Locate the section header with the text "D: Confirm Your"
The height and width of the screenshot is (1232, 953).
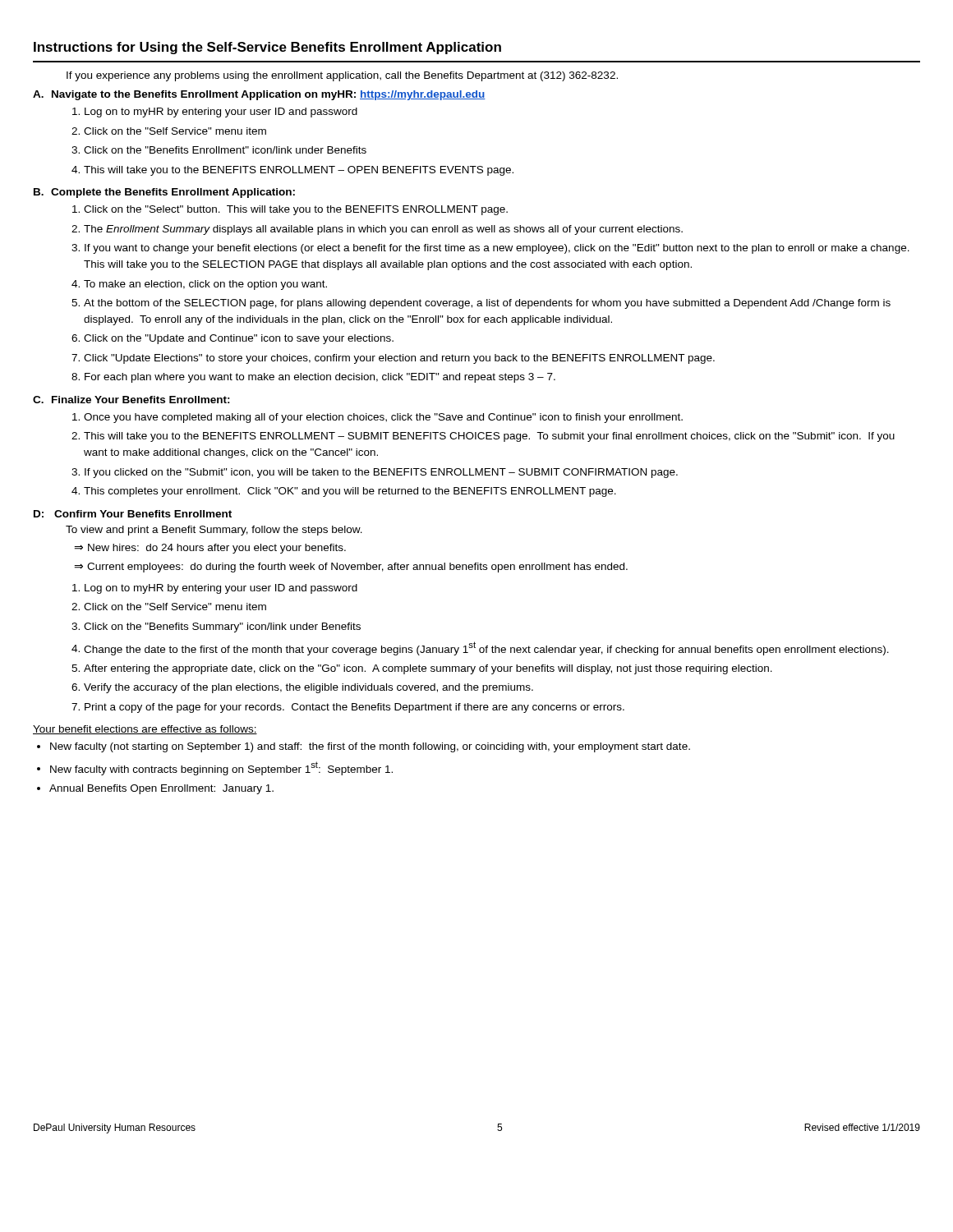pos(132,513)
